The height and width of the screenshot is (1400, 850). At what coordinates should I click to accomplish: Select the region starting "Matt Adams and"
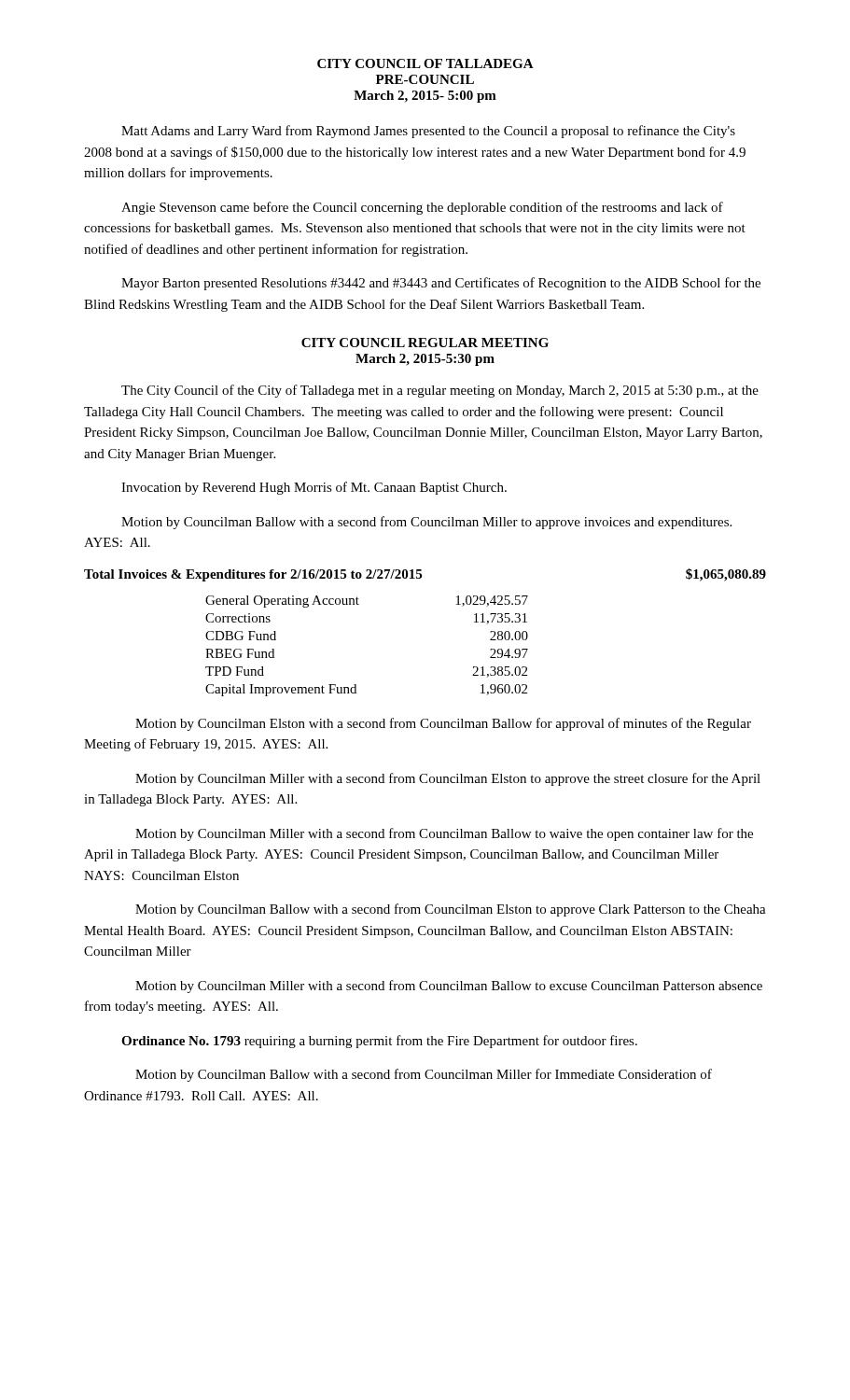[415, 152]
